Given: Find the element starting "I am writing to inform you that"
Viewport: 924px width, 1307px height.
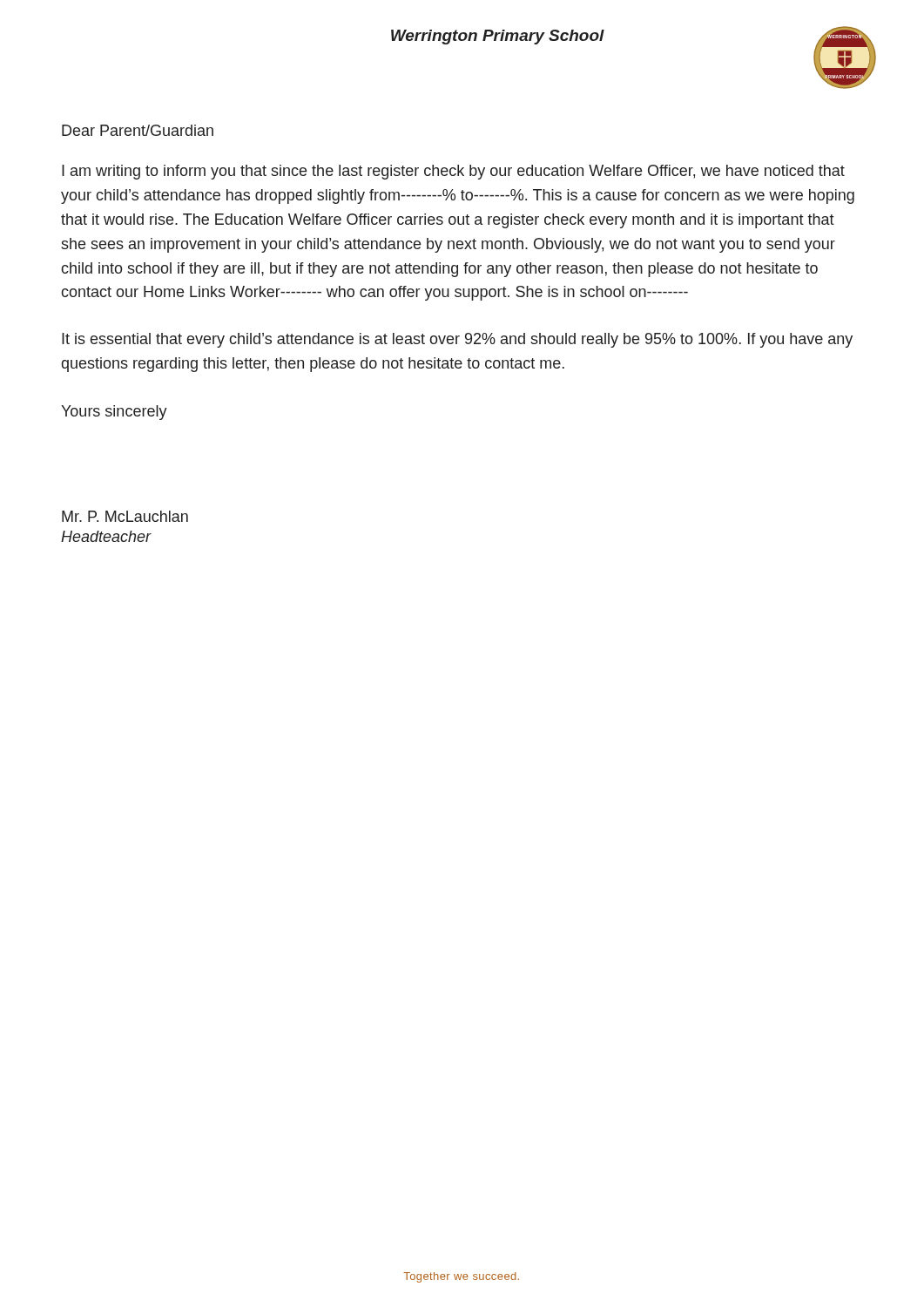Looking at the screenshot, I should pos(458,232).
